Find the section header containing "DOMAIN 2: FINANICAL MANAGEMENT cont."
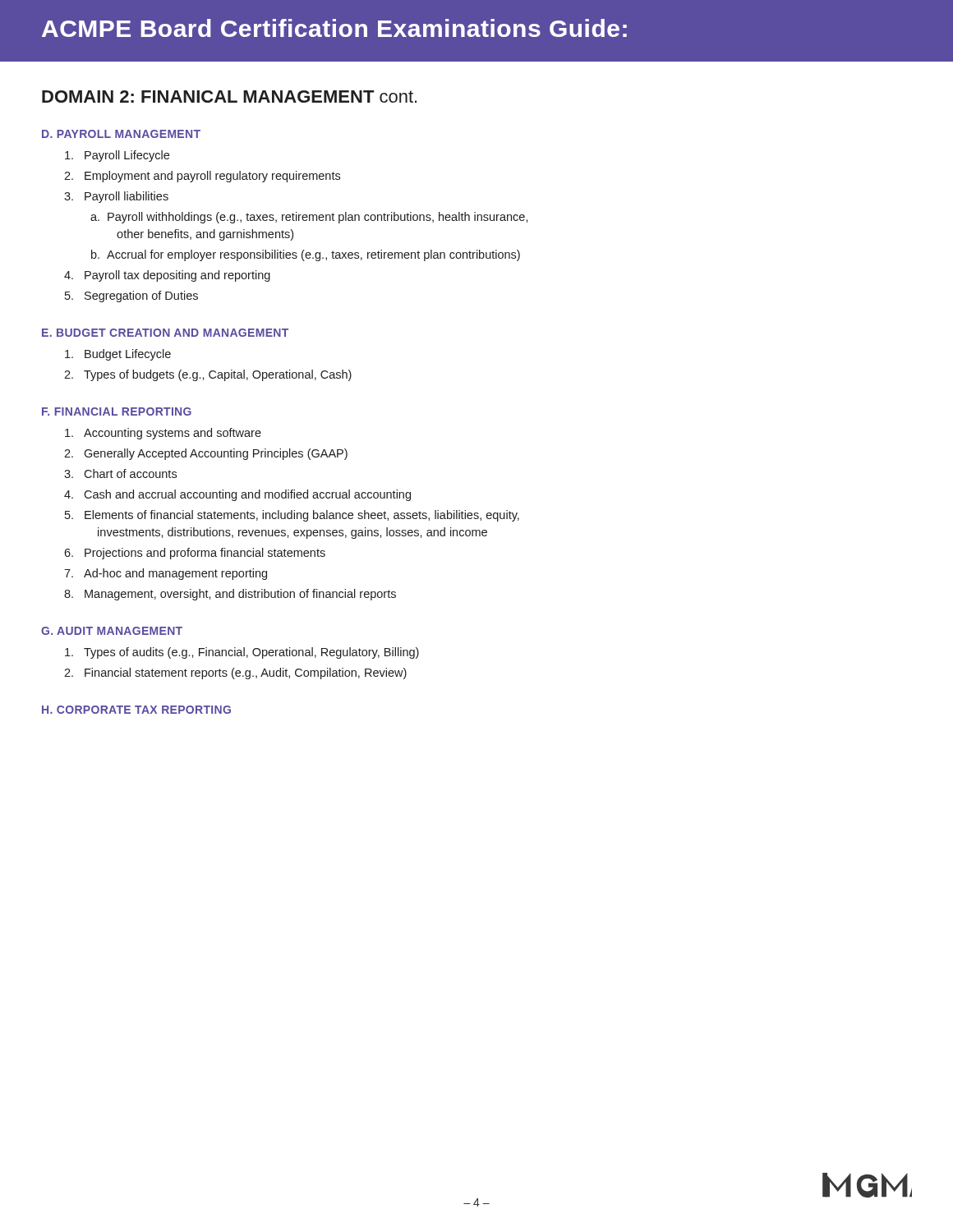Image resolution: width=953 pixels, height=1232 pixels. pos(230,97)
